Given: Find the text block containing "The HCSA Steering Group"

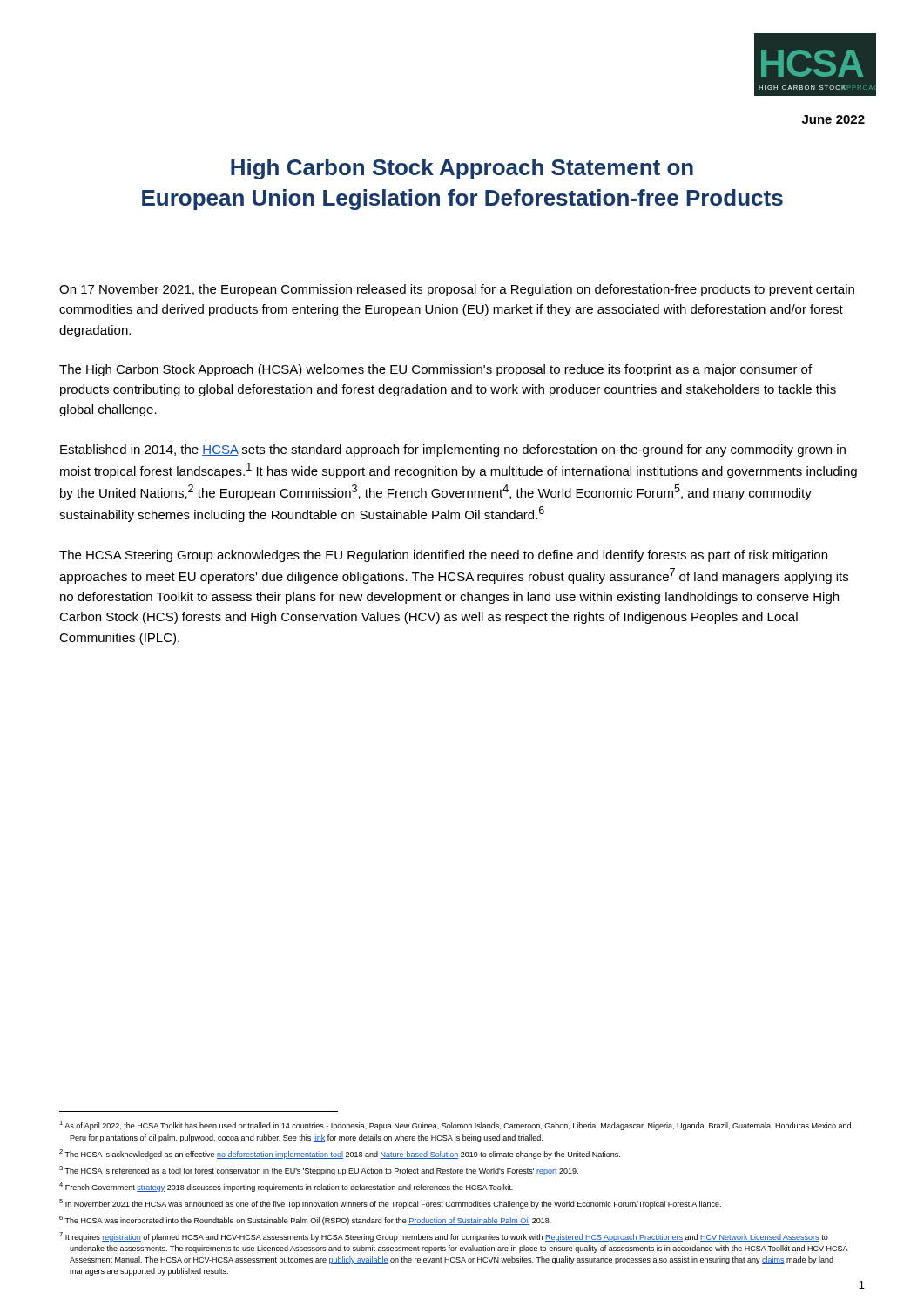Looking at the screenshot, I should click(x=454, y=596).
